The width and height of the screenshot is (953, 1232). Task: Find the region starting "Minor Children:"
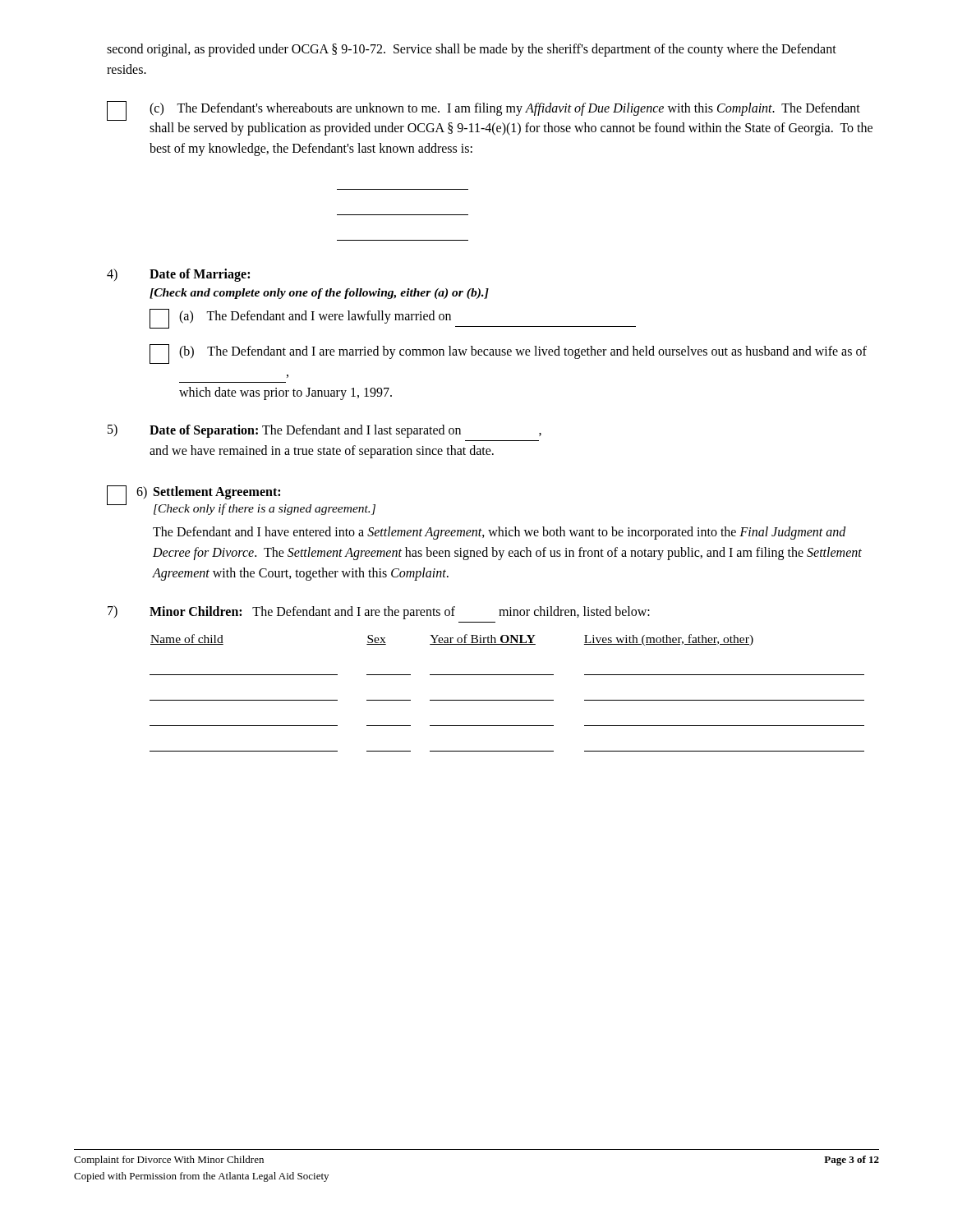[x=196, y=611]
